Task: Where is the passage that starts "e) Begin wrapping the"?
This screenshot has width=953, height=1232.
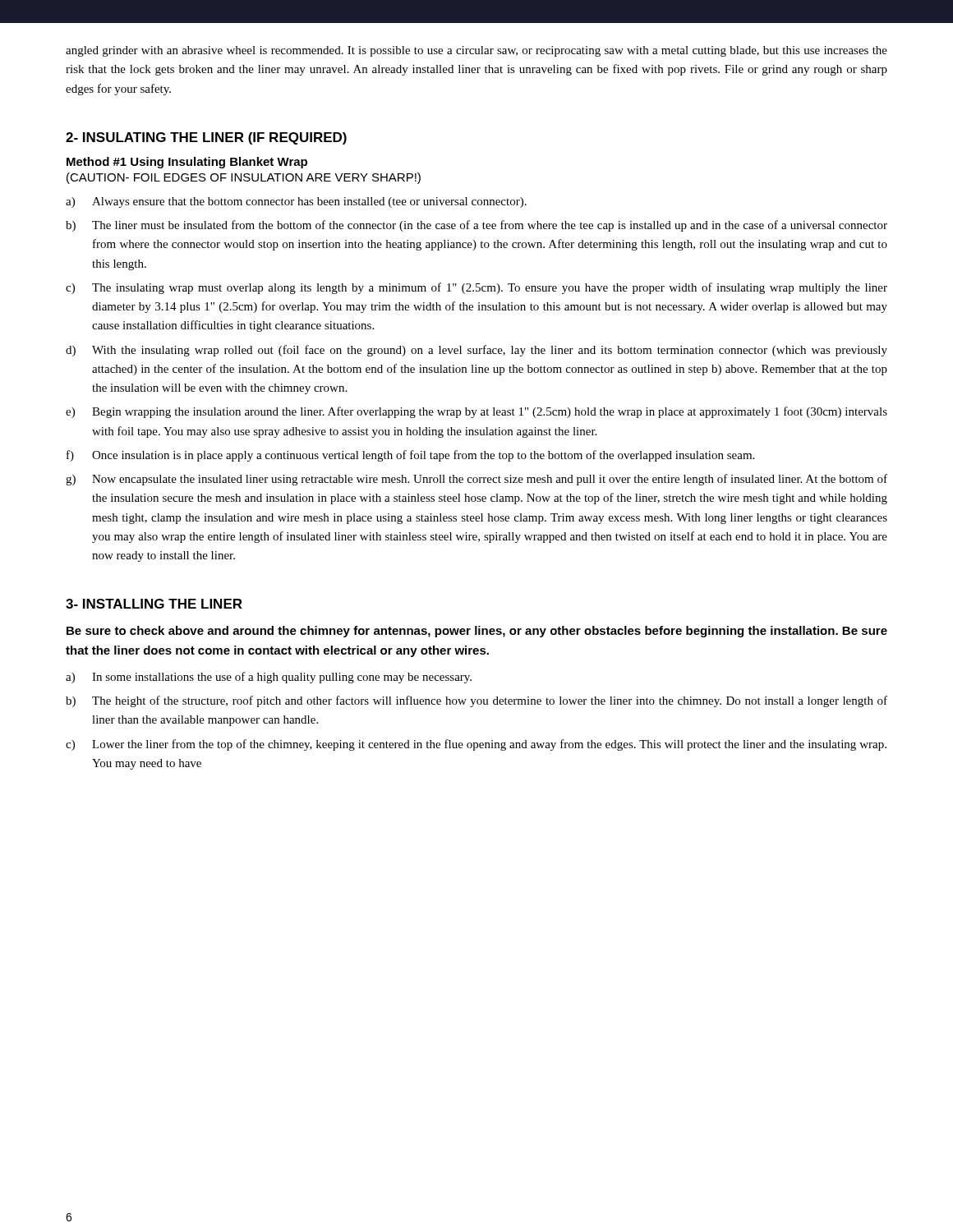Action: [x=476, y=422]
